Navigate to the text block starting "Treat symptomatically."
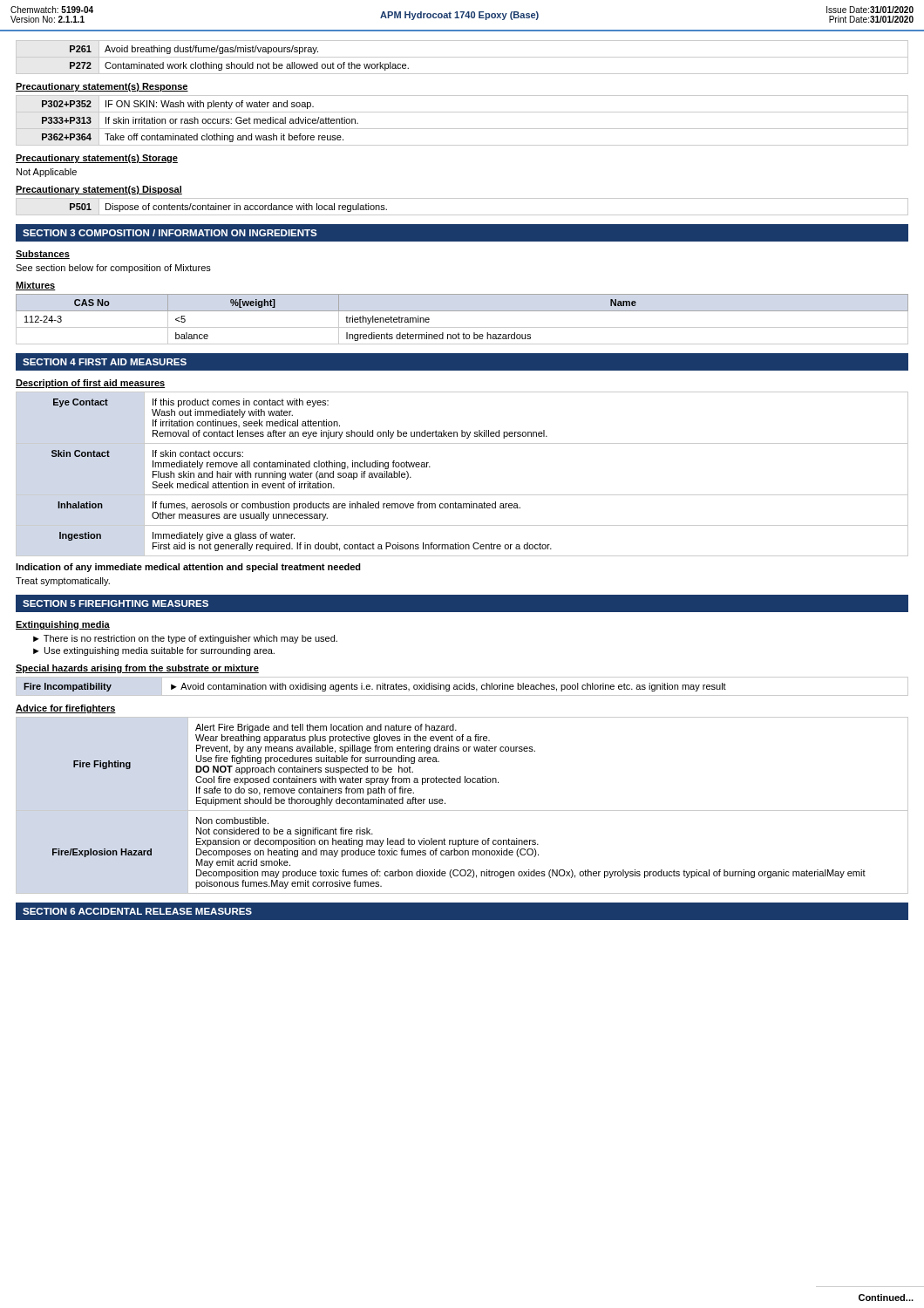 (63, 581)
